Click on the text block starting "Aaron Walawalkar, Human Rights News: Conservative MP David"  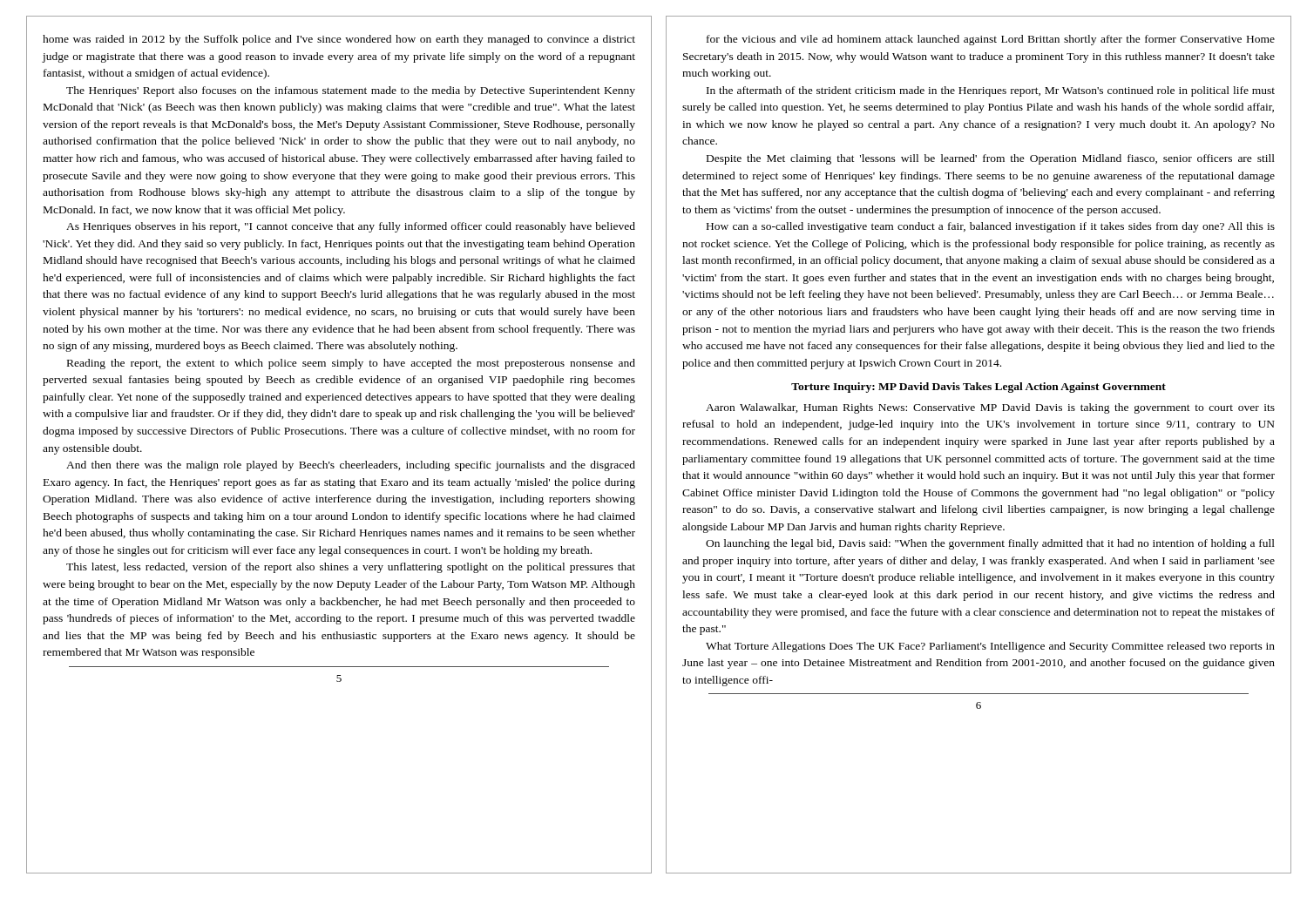[978, 467]
